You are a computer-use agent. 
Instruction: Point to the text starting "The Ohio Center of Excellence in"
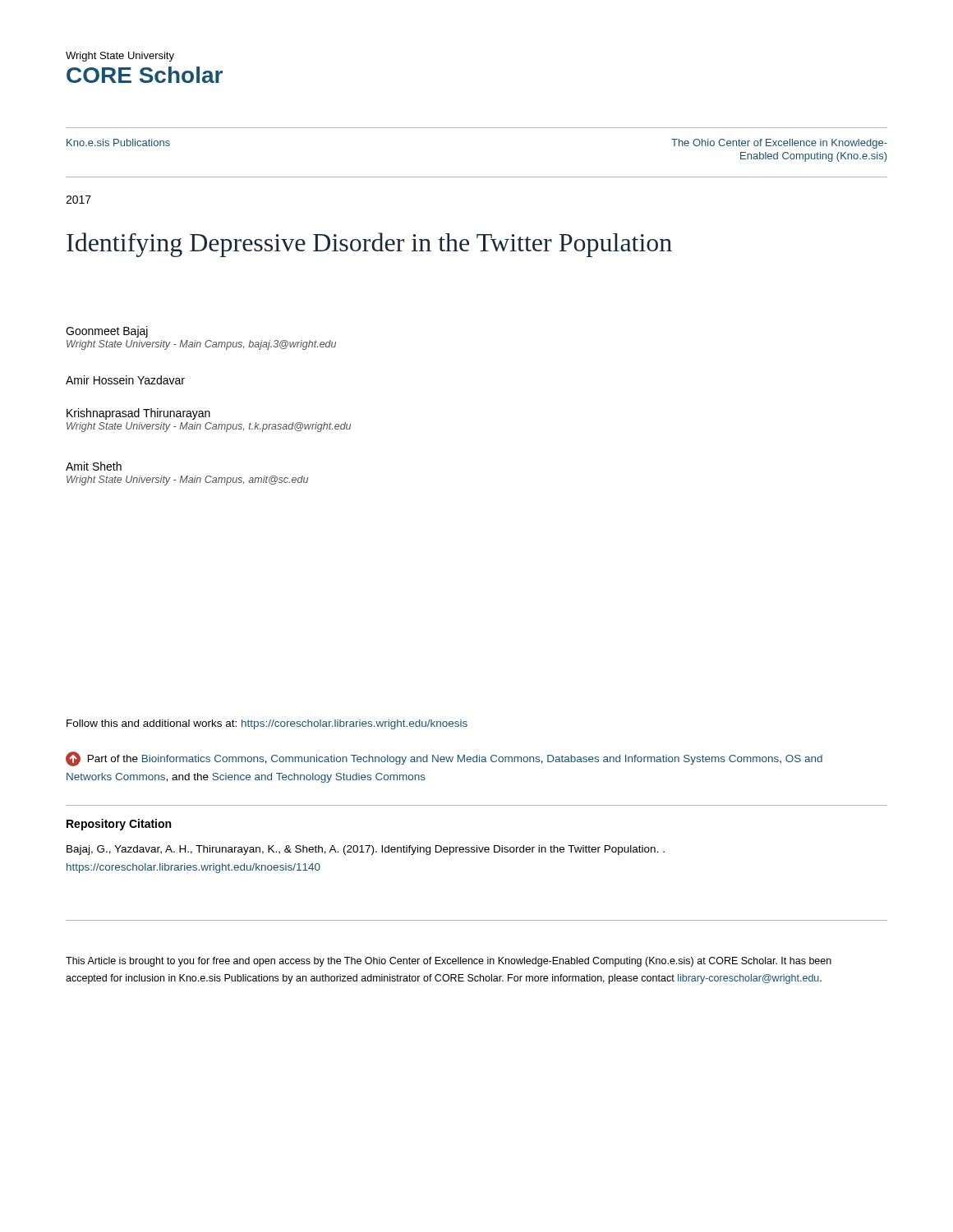coord(779,149)
